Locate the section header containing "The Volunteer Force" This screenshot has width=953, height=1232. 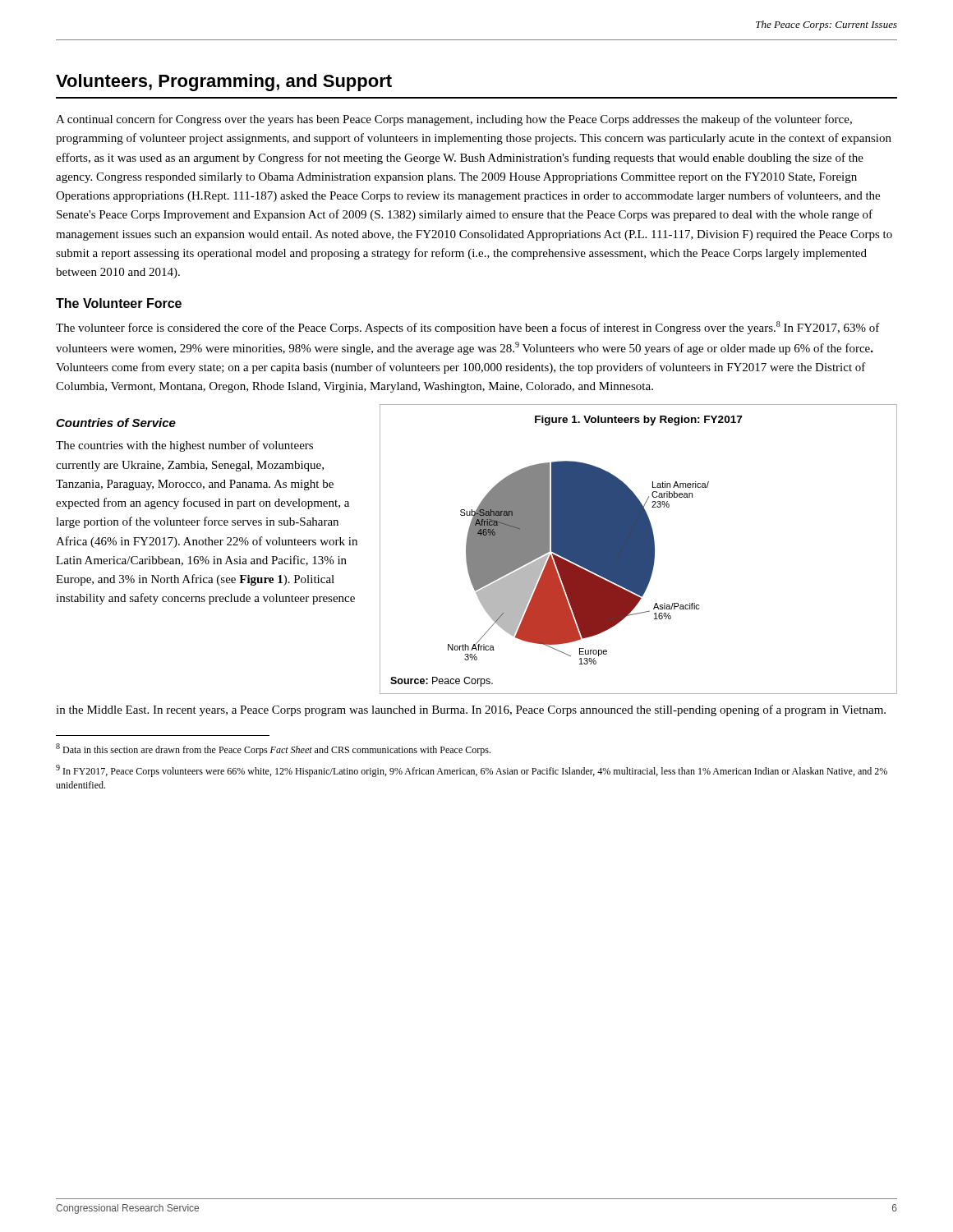tap(119, 303)
